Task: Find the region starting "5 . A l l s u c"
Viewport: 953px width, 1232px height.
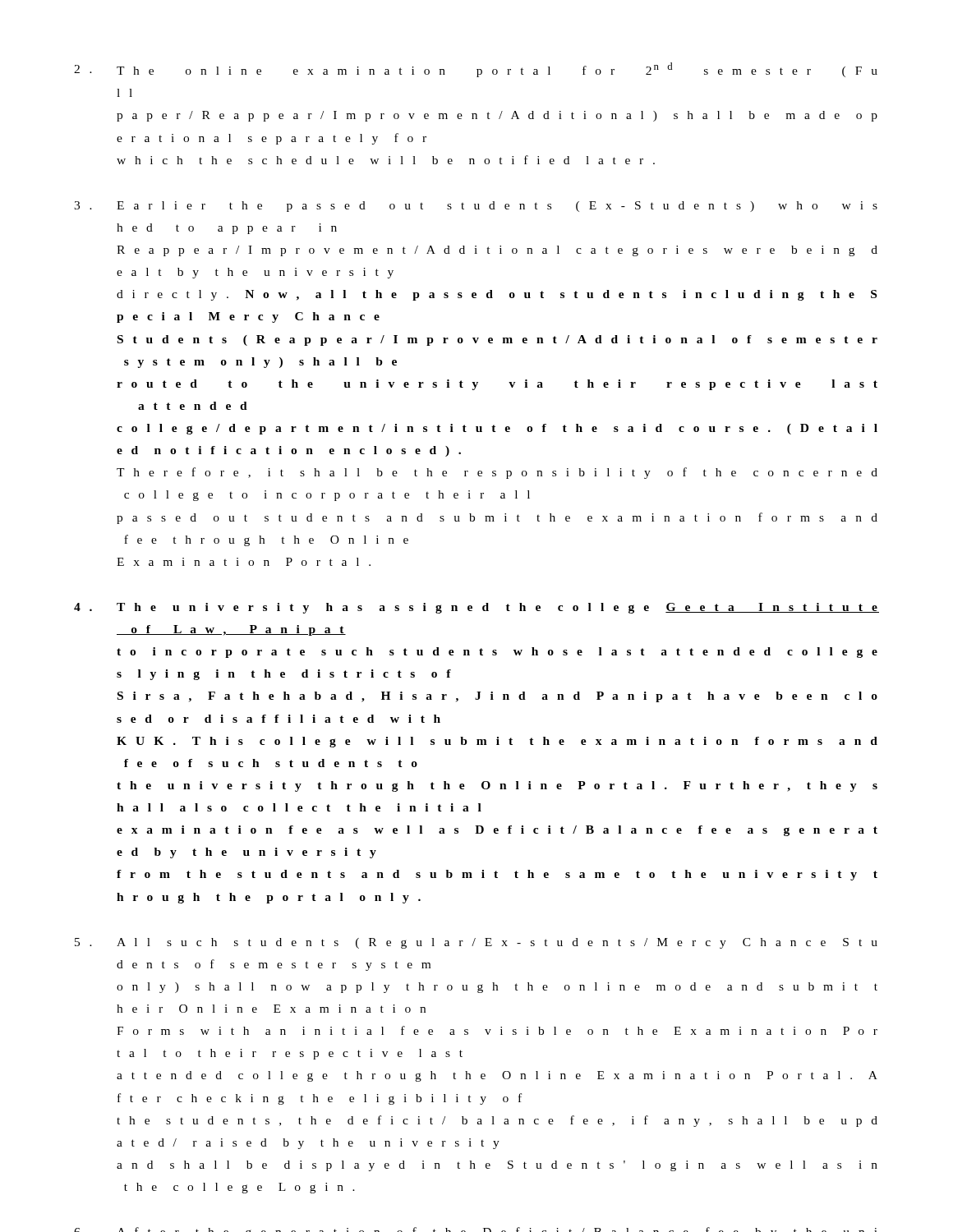Action: pos(476,1064)
